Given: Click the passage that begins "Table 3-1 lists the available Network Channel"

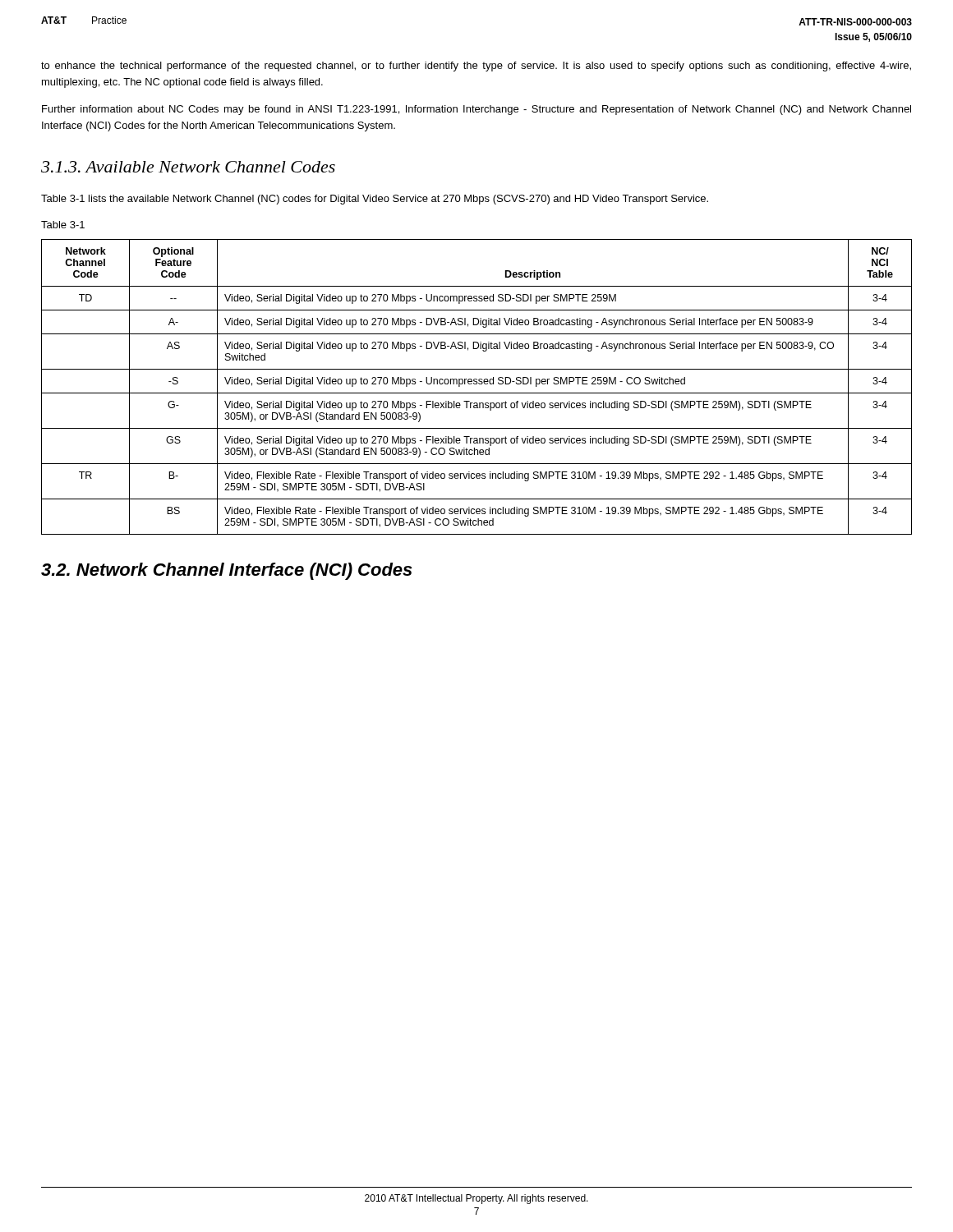Looking at the screenshot, I should tap(375, 198).
